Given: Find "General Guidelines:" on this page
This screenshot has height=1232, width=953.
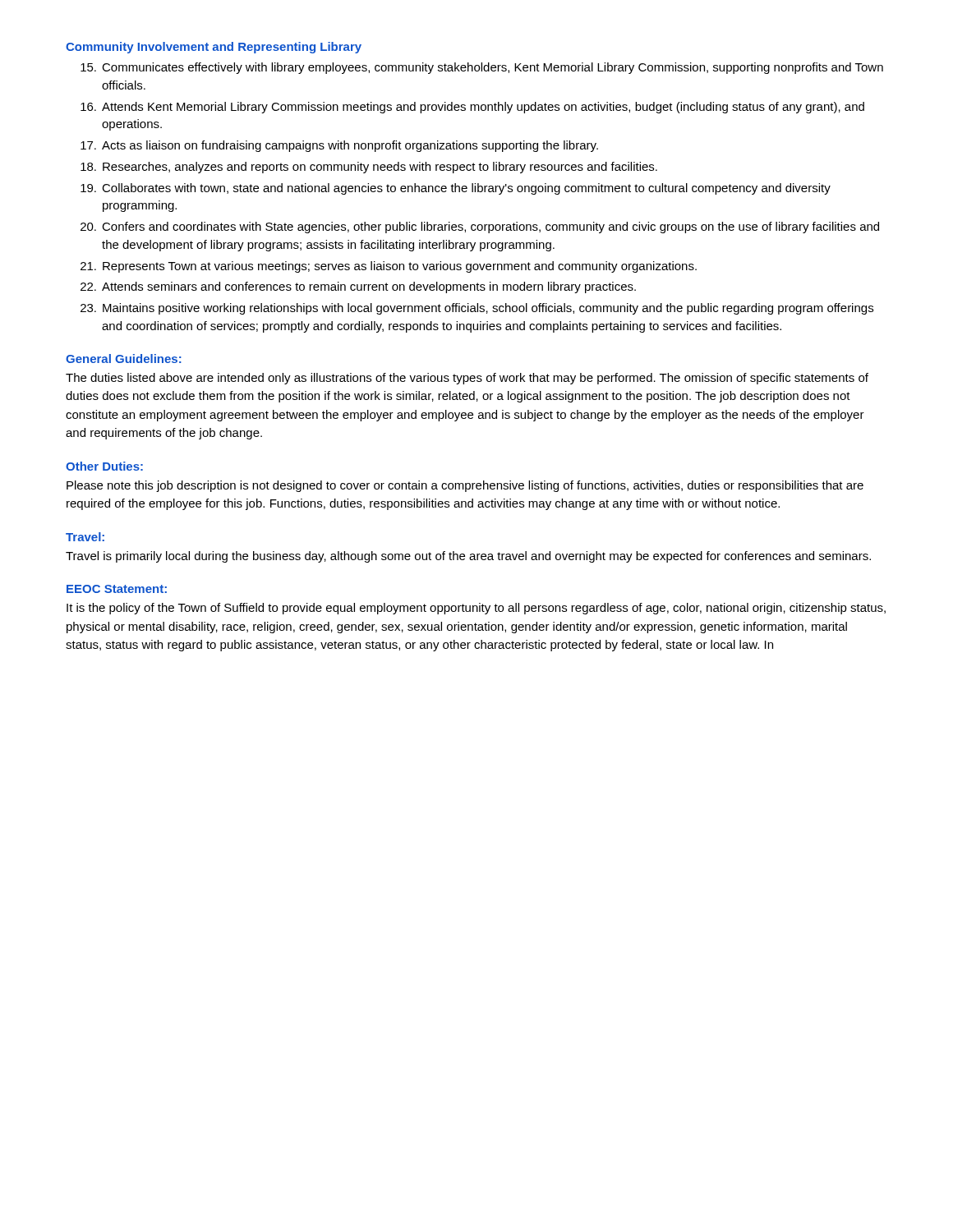Looking at the screenshot, I should point(124,358).
